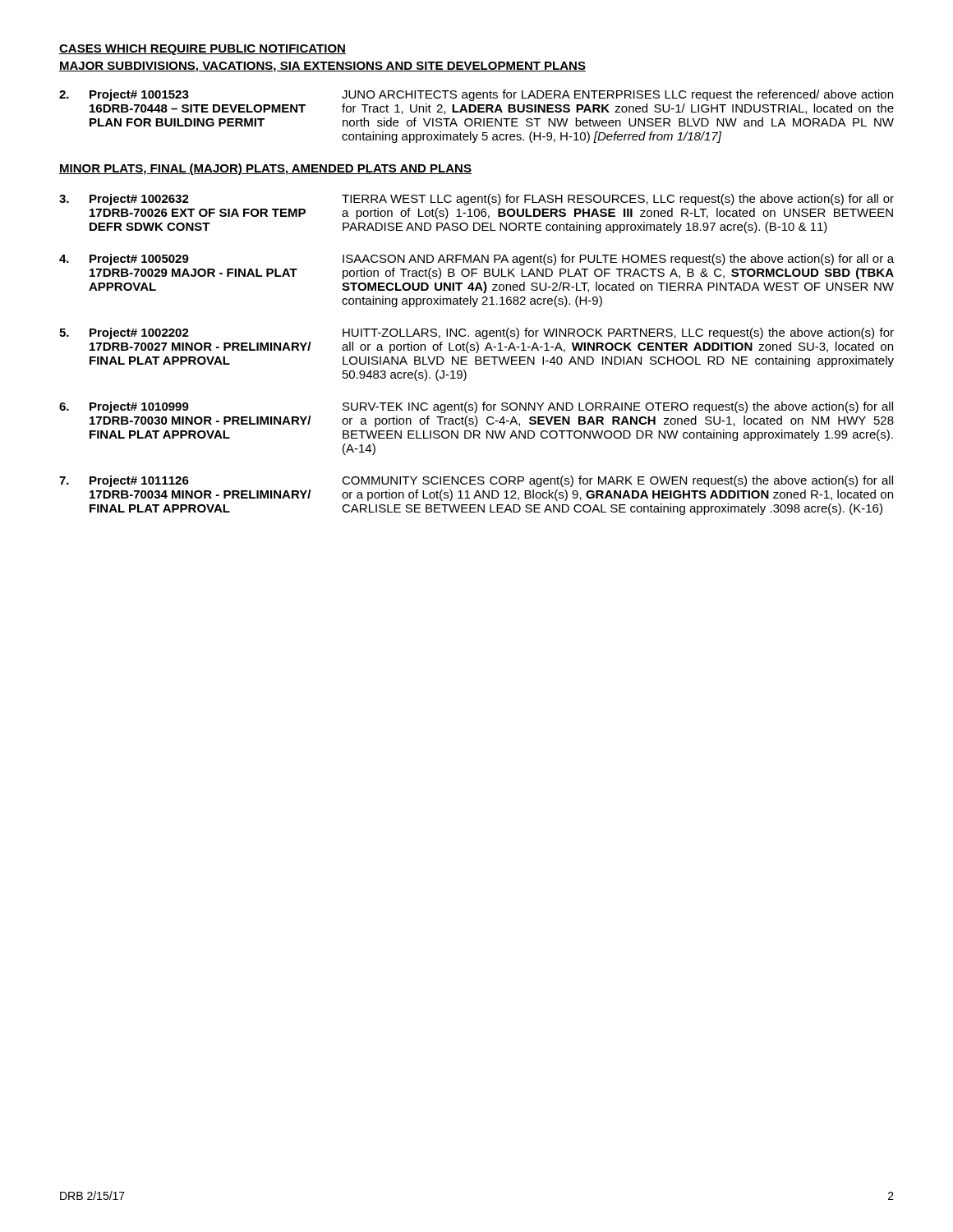Navigate to the text block starting "6. Project# 1010999 17DRB-70030"
Screen dimensions: 1232x953
(476, 427)
